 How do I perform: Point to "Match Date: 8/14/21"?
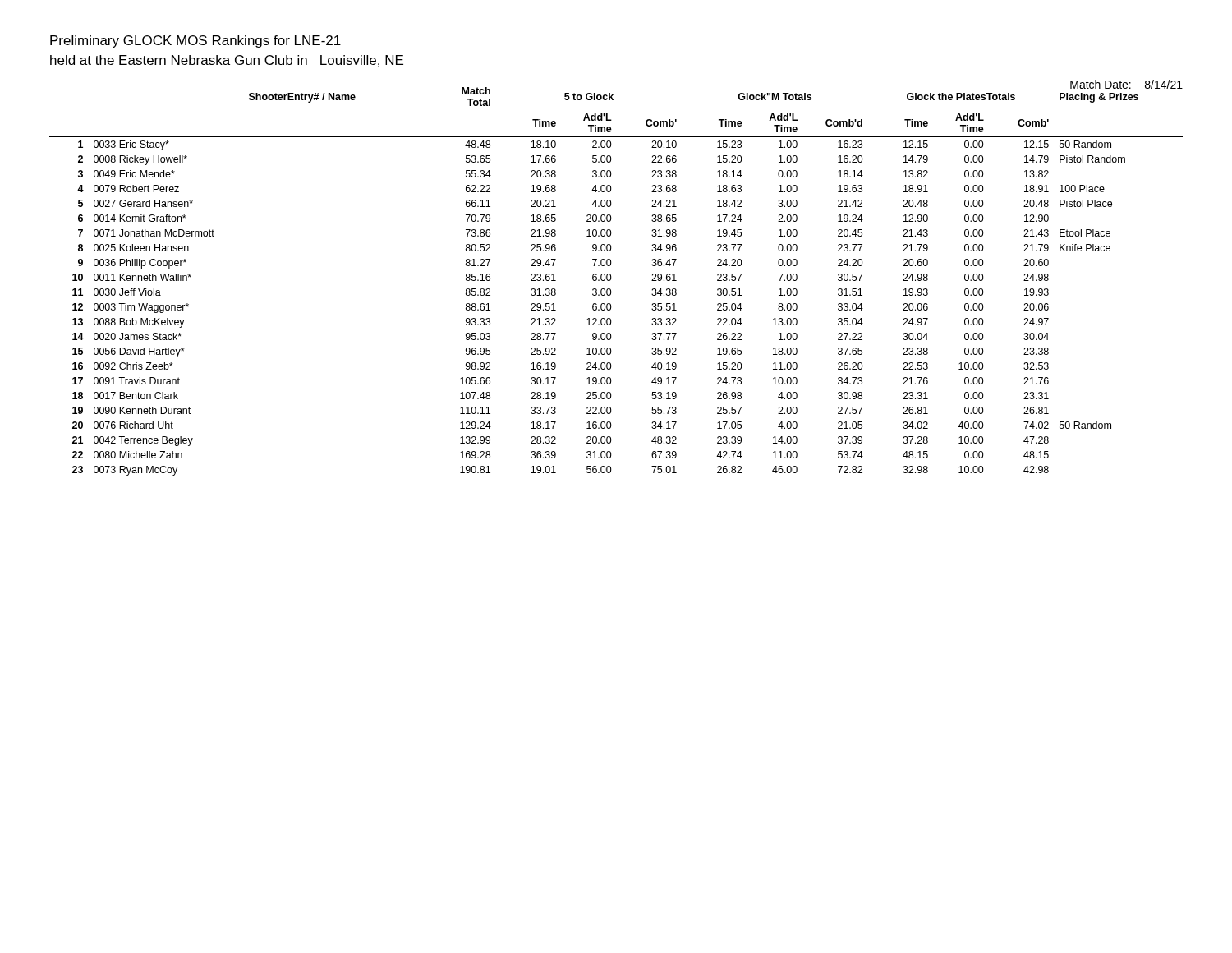pos(1126,85)
